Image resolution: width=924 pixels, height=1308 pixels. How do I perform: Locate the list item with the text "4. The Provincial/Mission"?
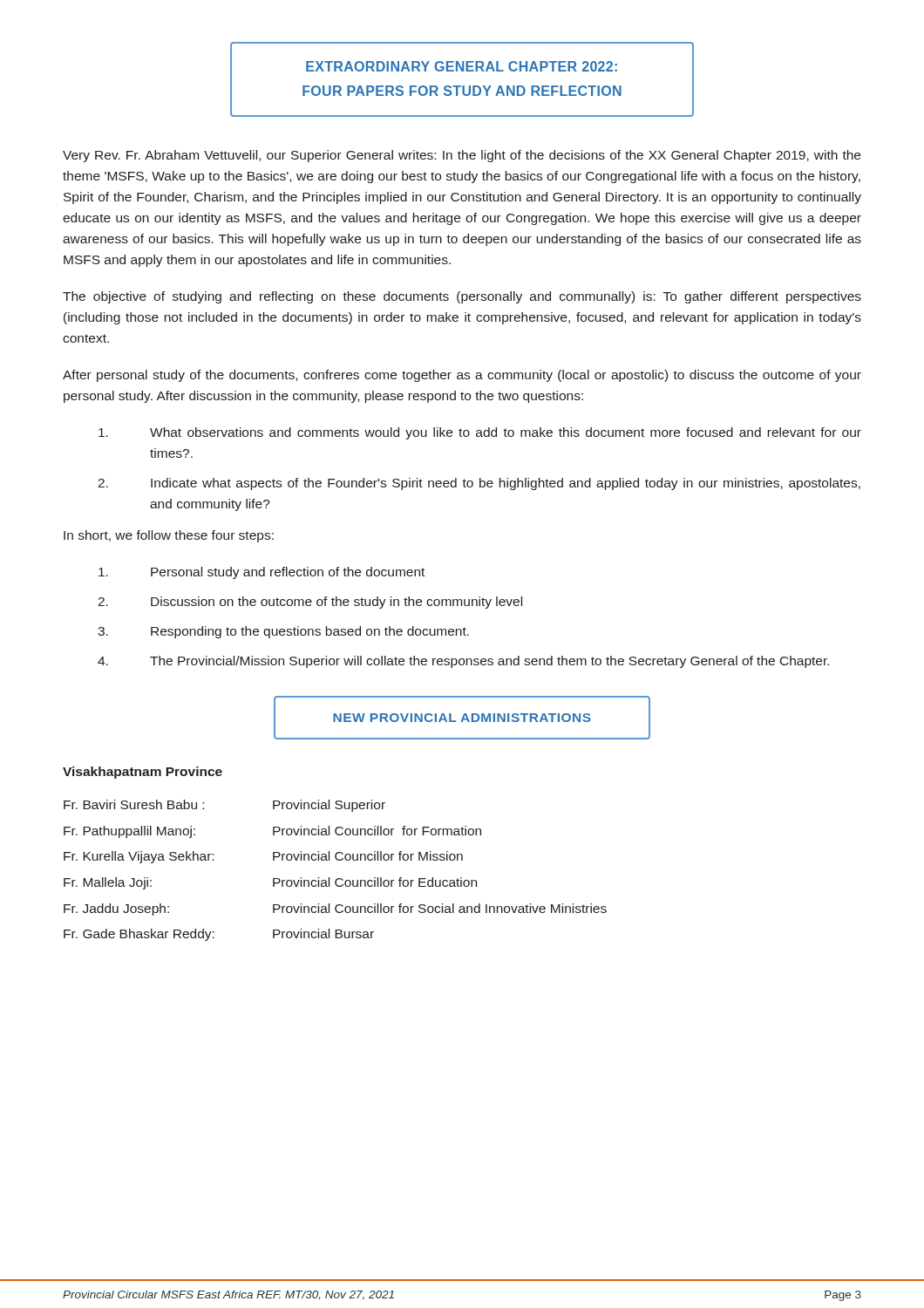click(462, 661)
